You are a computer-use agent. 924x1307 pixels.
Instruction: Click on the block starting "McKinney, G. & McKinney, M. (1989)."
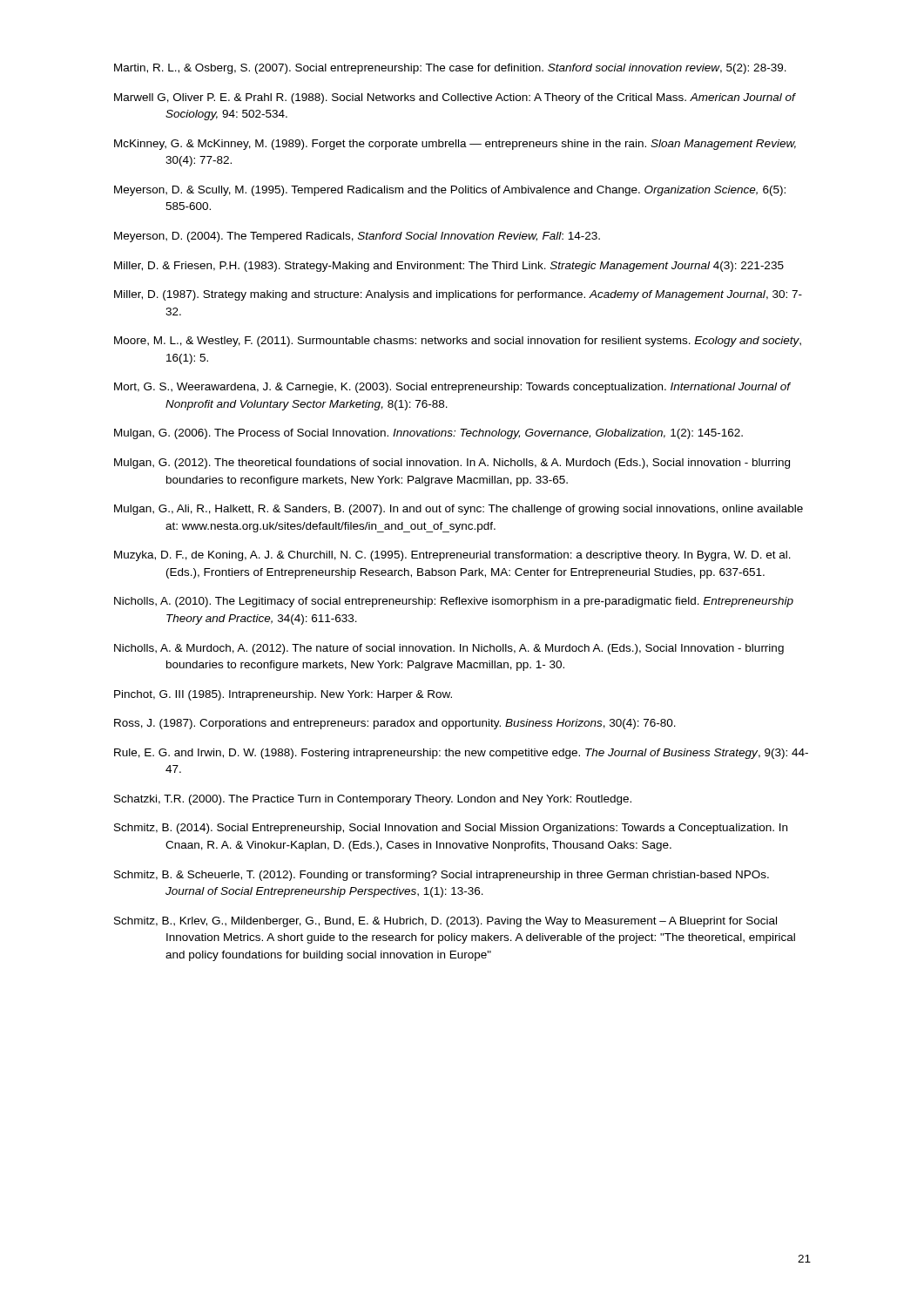click(455, 152)
